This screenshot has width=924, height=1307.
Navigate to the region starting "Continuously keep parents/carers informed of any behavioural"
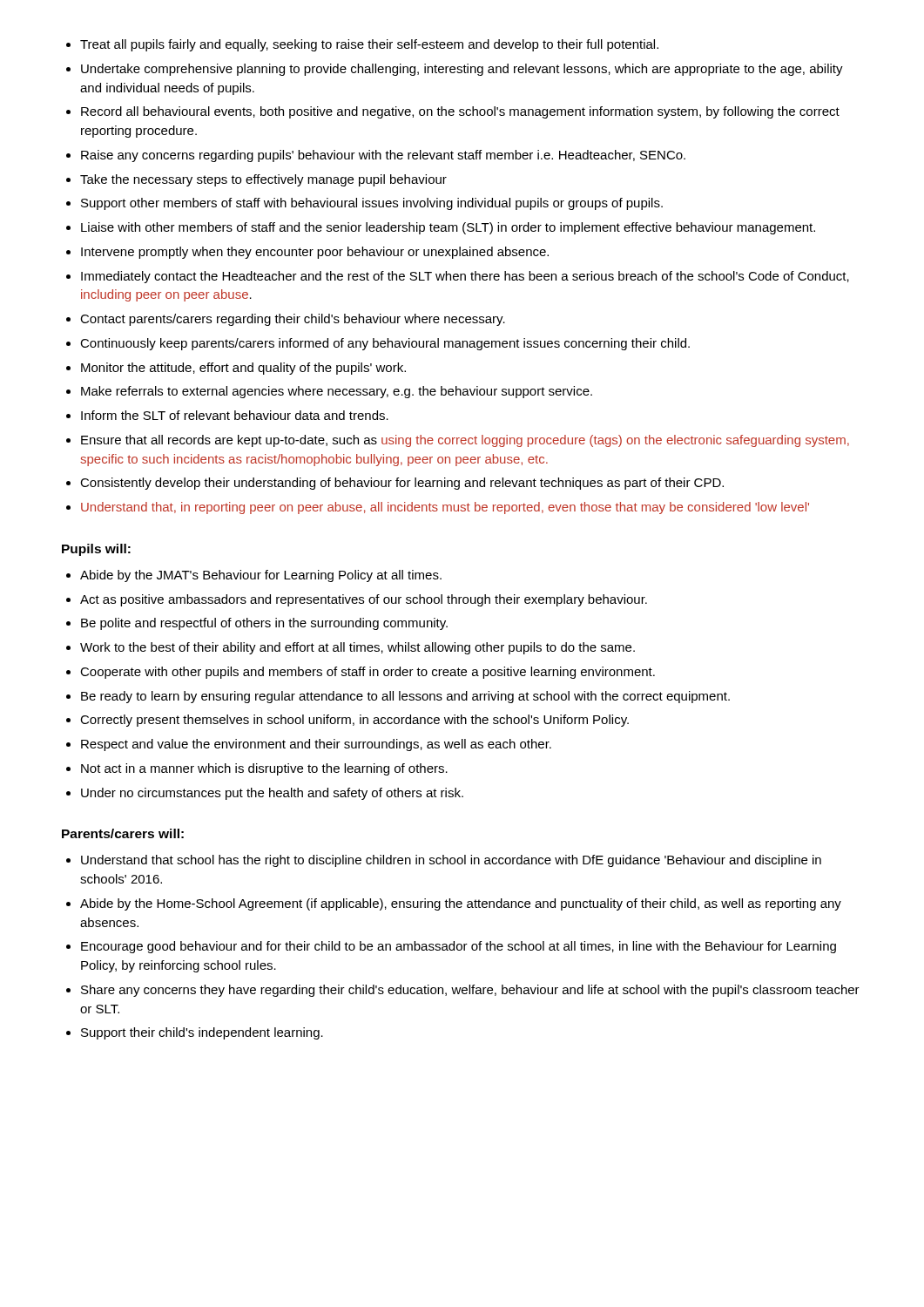385,343
